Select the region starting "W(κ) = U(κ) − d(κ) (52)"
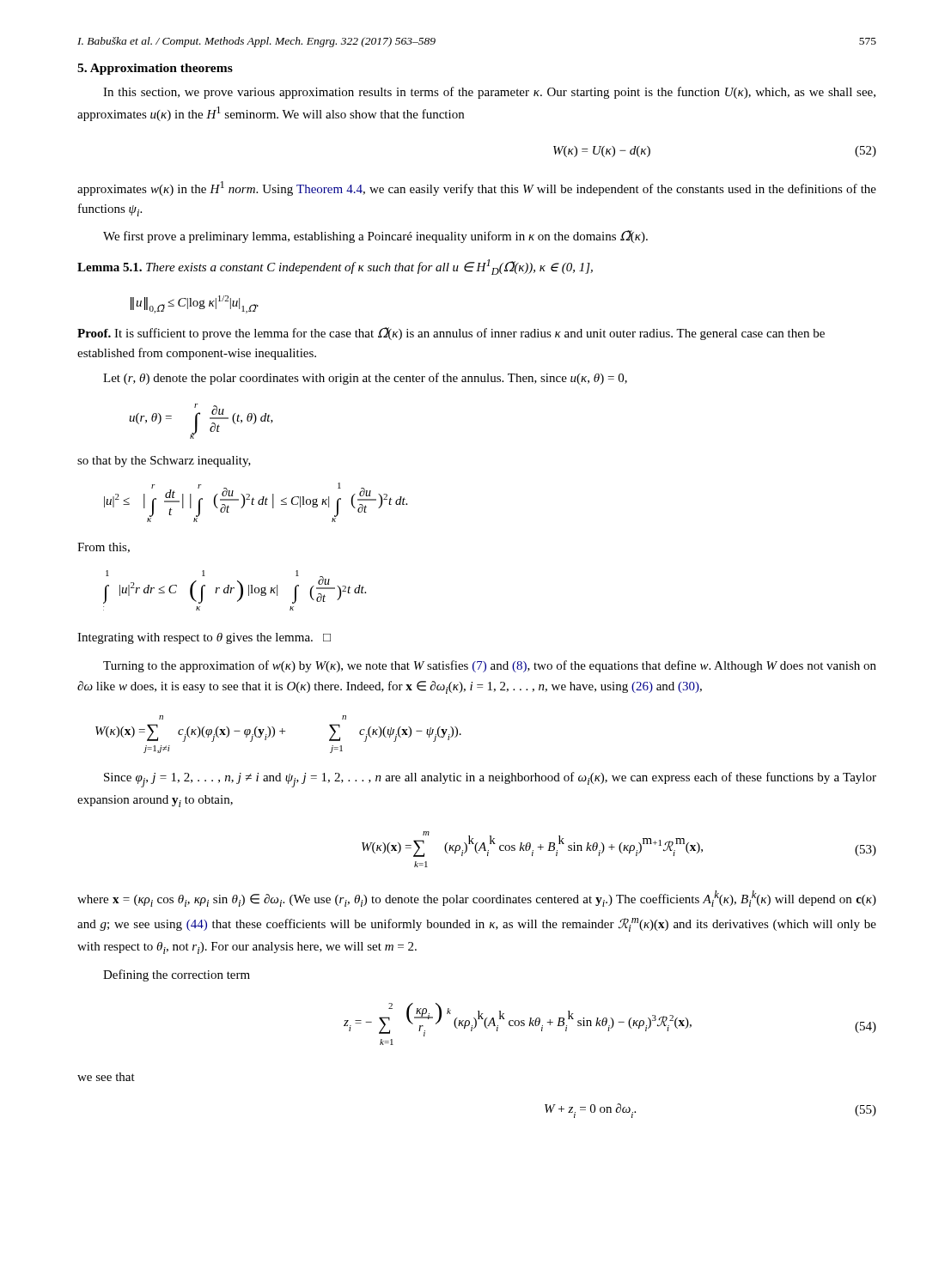Image resolution: width=945 pixels, height=1288 pixels. (x=599, y=152)
